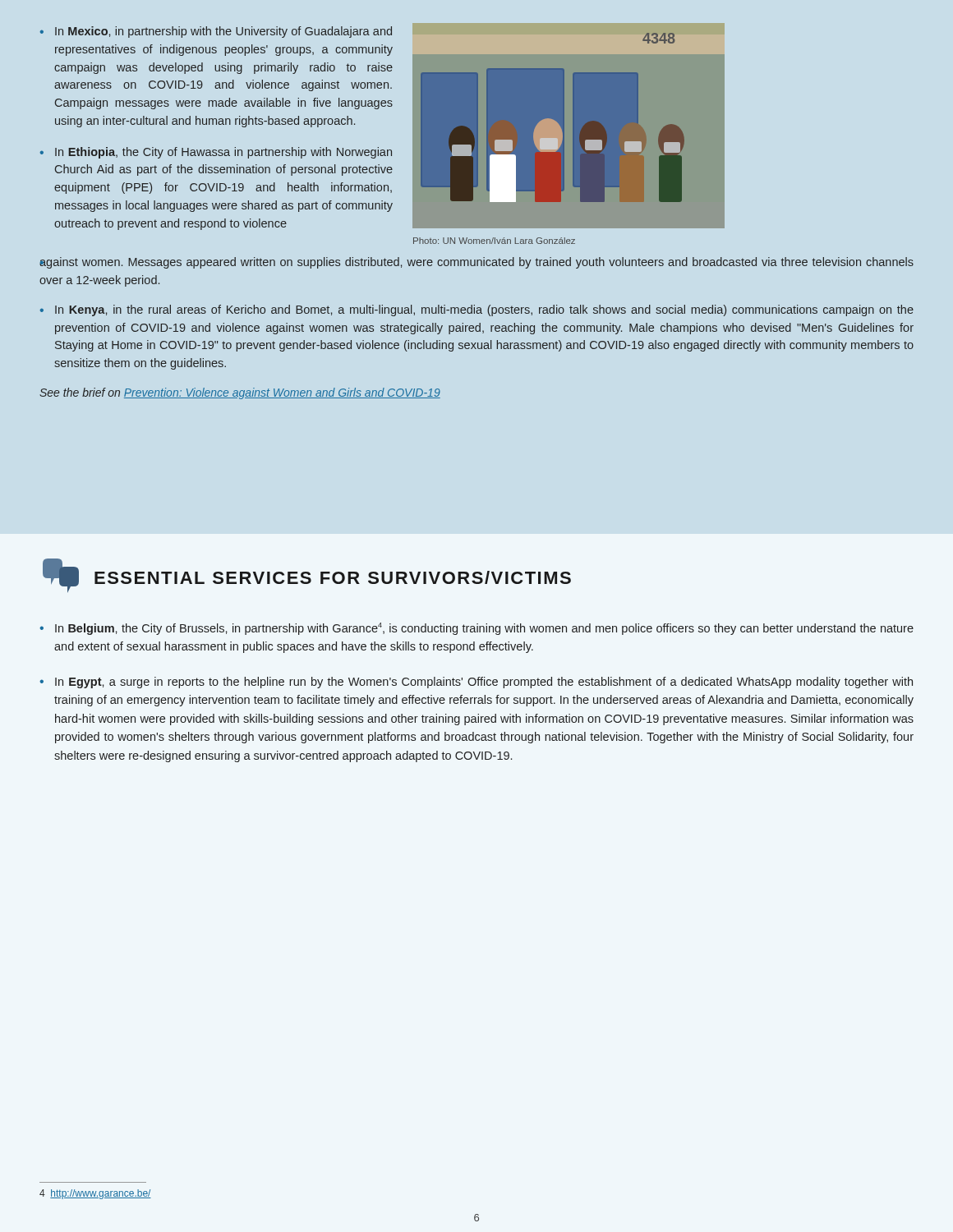This screenshot has width=953, height=1232.
Task: Navigate to the passage starting "In Egypt, a surge in reports"
Action: 484,719
